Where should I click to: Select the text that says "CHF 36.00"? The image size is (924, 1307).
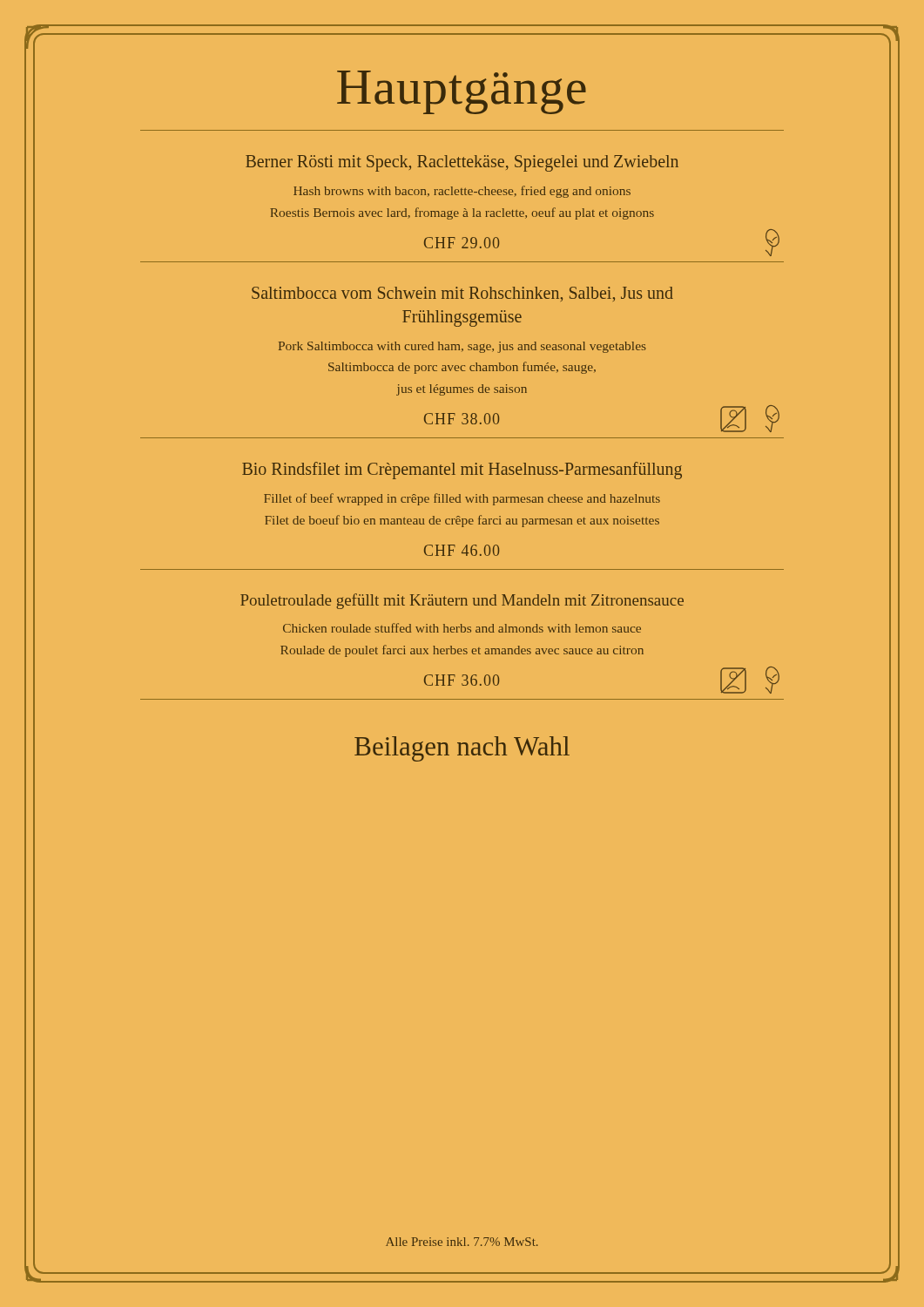coord(462,680)
